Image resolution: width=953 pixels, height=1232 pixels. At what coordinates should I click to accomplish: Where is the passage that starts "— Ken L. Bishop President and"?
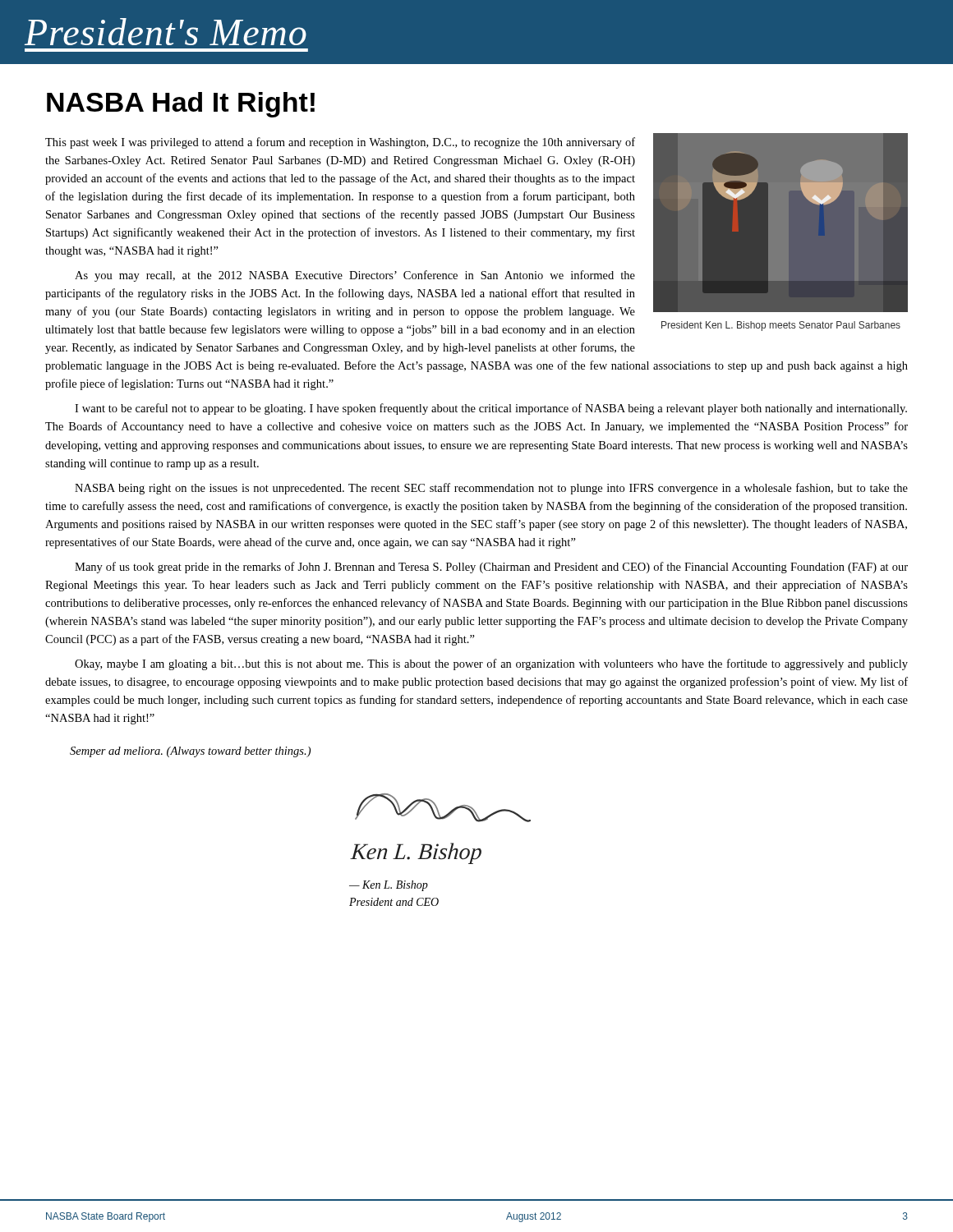[x=394, y=894]
